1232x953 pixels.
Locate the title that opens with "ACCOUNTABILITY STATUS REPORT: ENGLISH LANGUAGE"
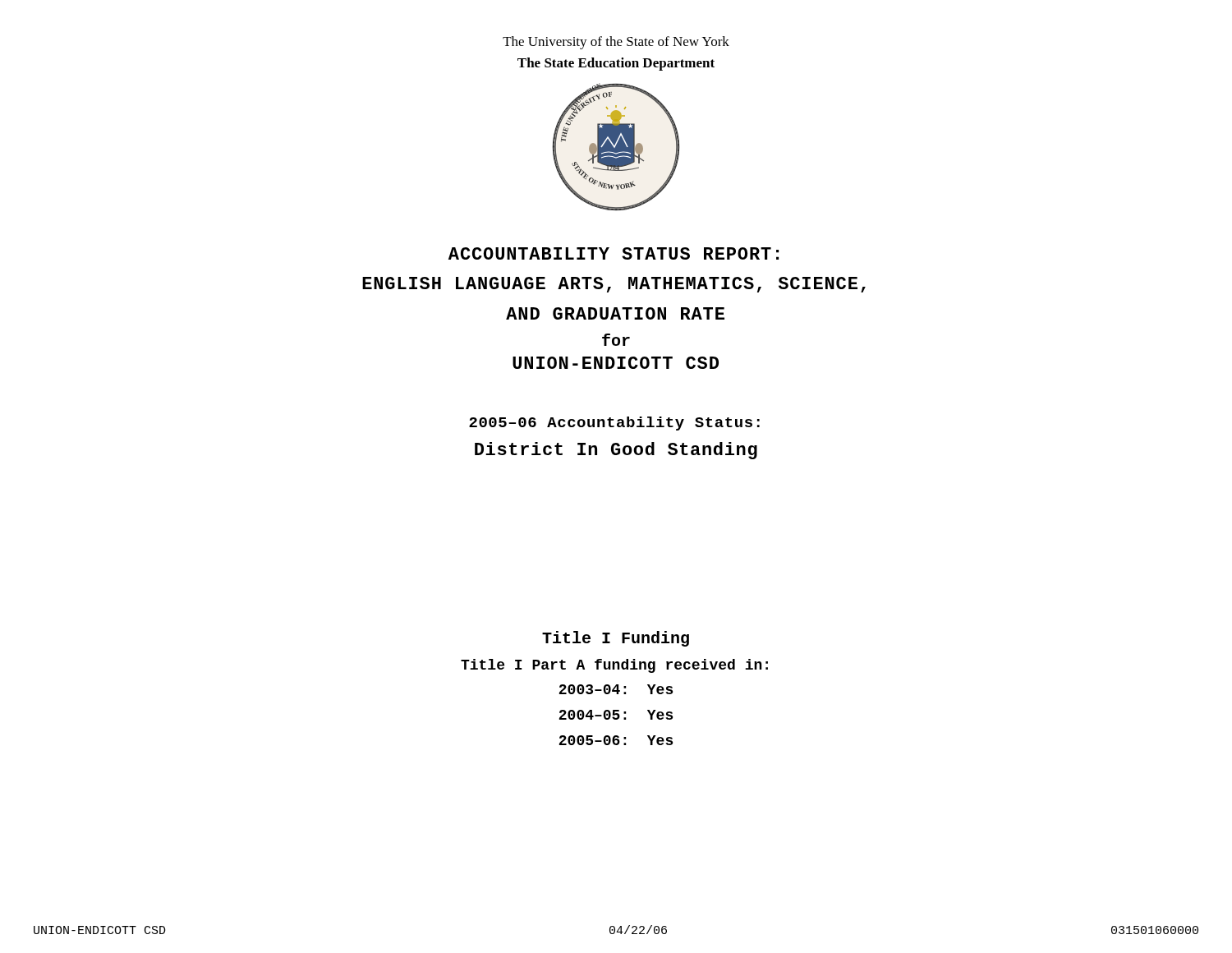616,285
